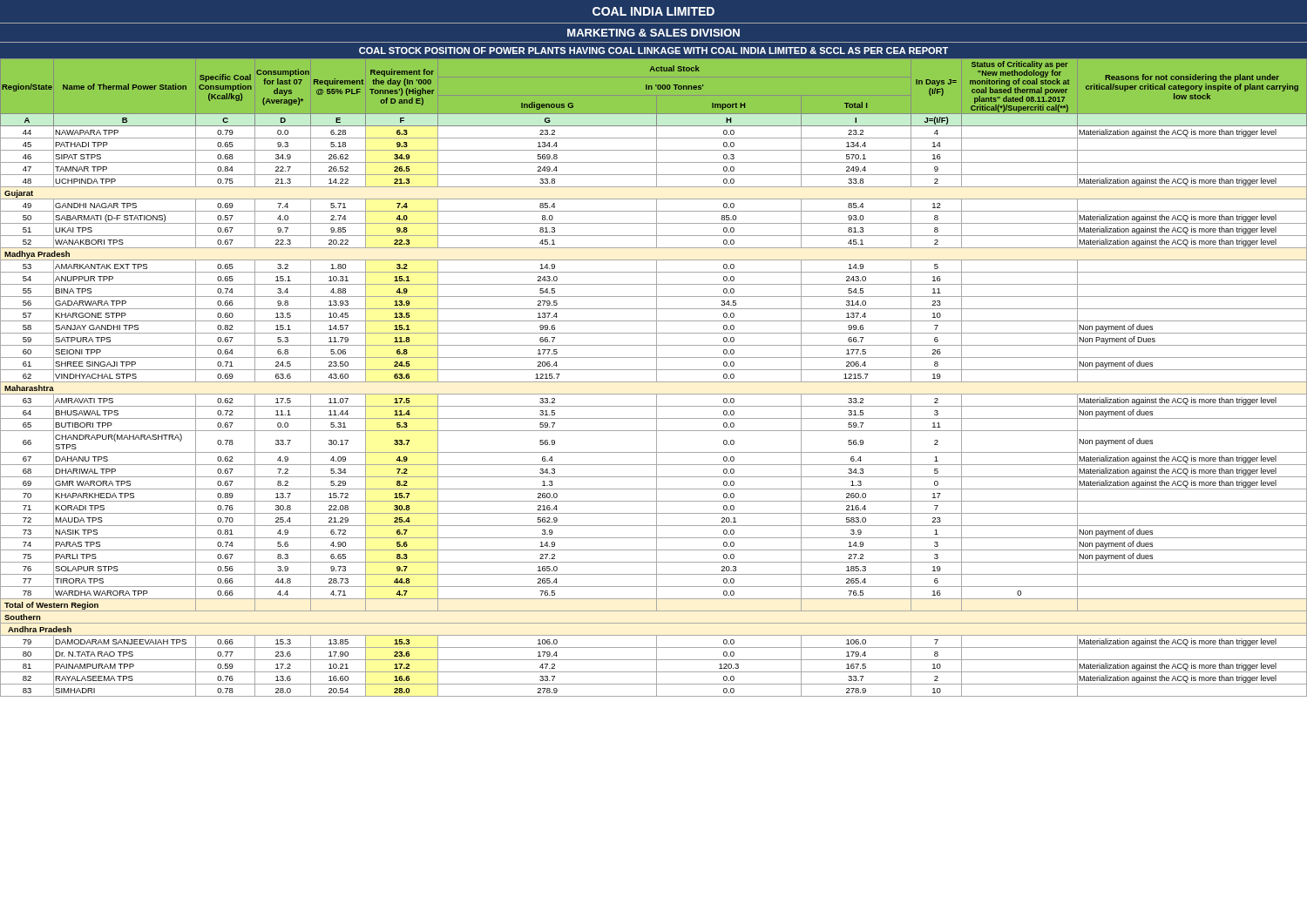The height and width of the screenshot is (924, 1307).
Task: Click where it says "COAL INDIA LIMITED"
Action: (654, 11)
